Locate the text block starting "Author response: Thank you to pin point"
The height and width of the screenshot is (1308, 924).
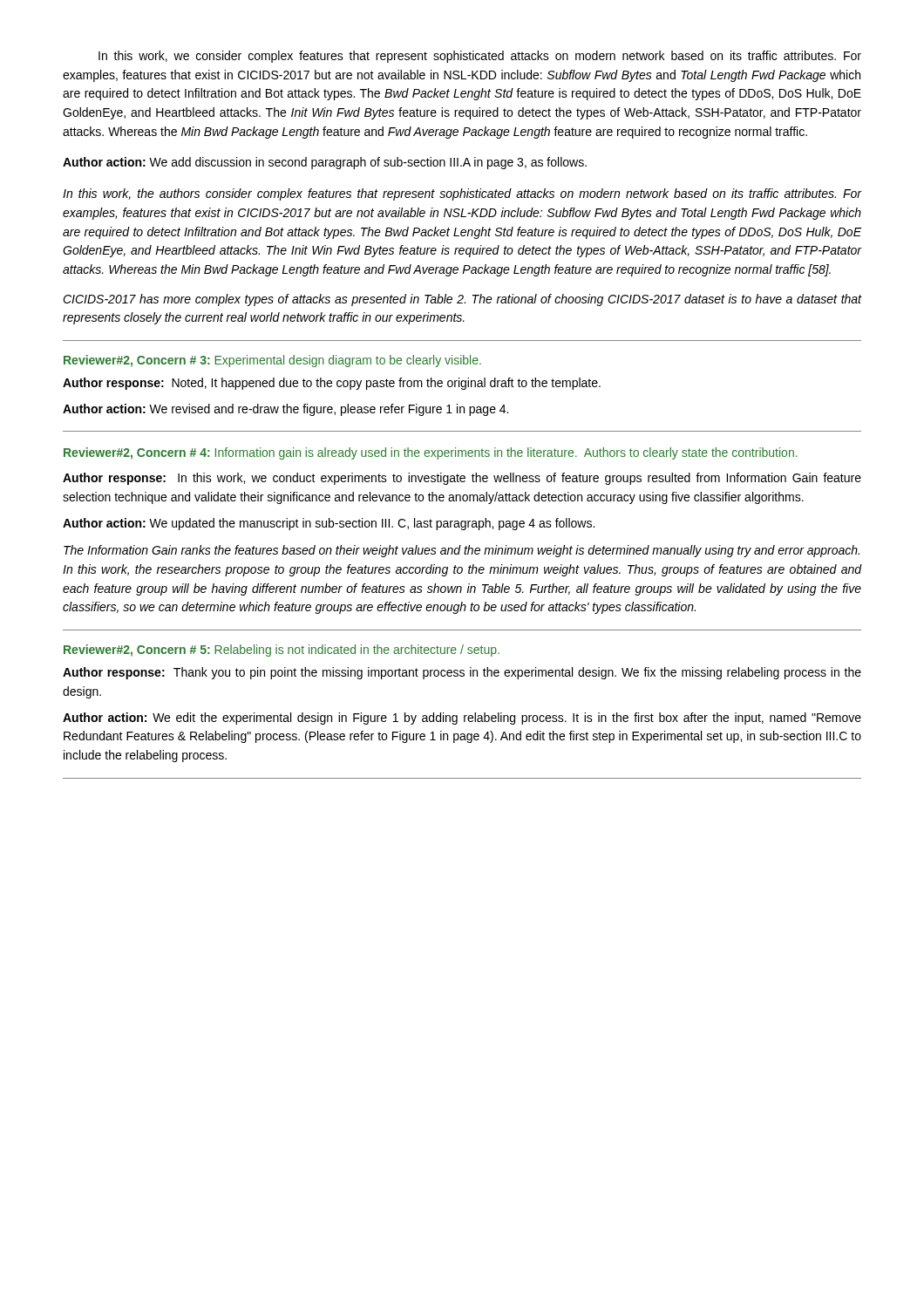tap(462, 682)
